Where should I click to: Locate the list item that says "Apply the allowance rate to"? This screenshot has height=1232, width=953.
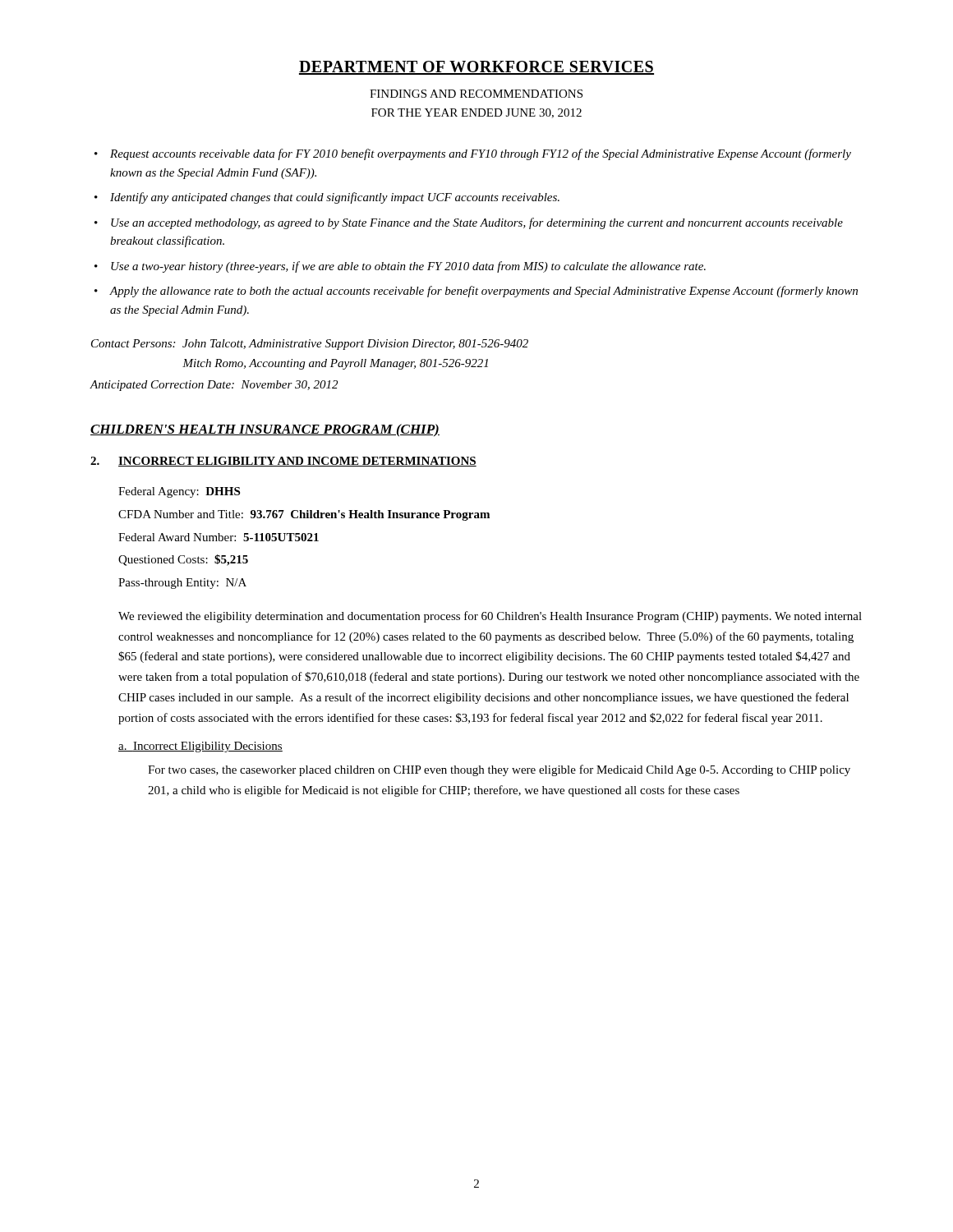[484, 300]
